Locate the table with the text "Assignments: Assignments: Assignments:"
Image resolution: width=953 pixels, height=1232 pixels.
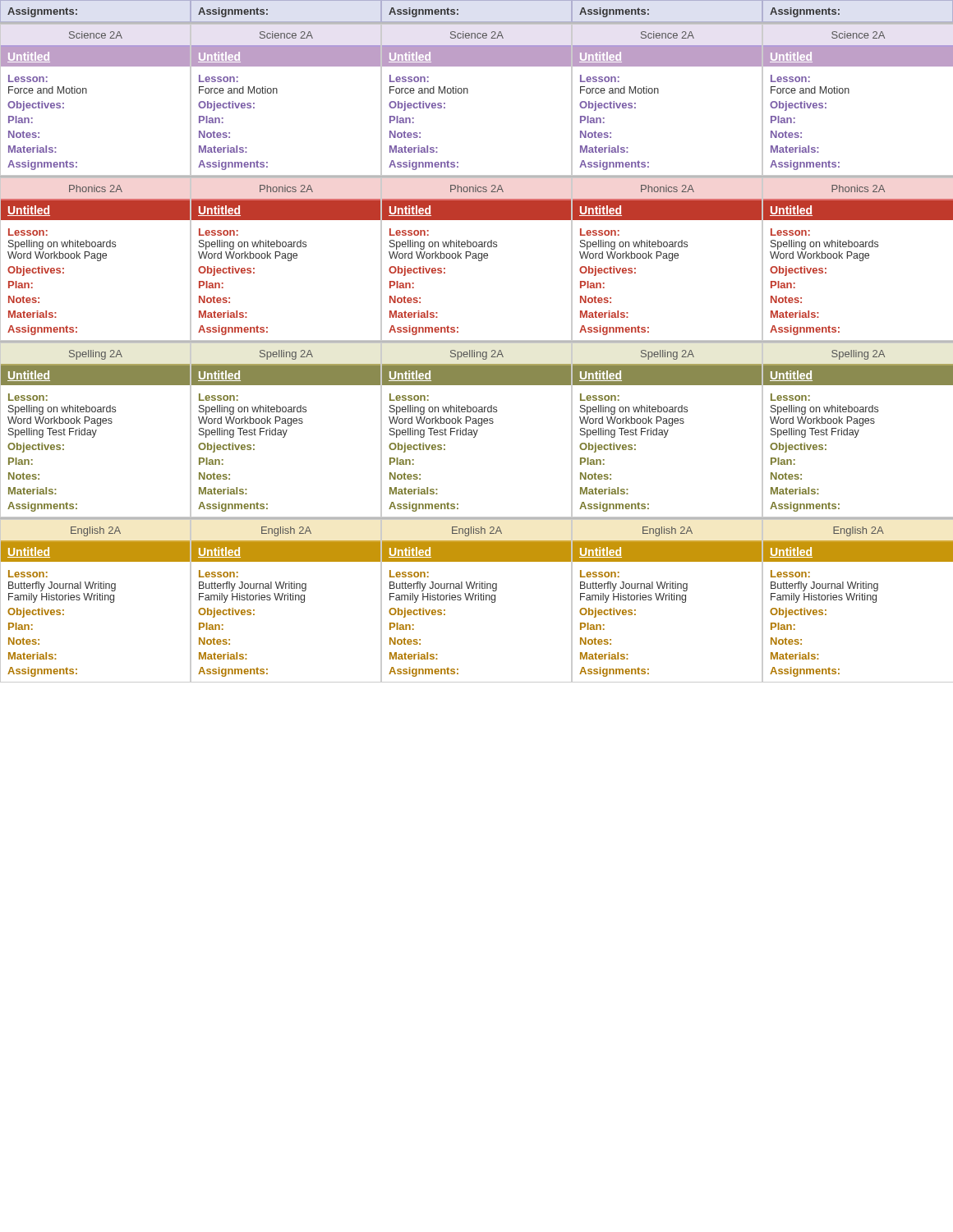pyautogui.click(x=476, y=11)
